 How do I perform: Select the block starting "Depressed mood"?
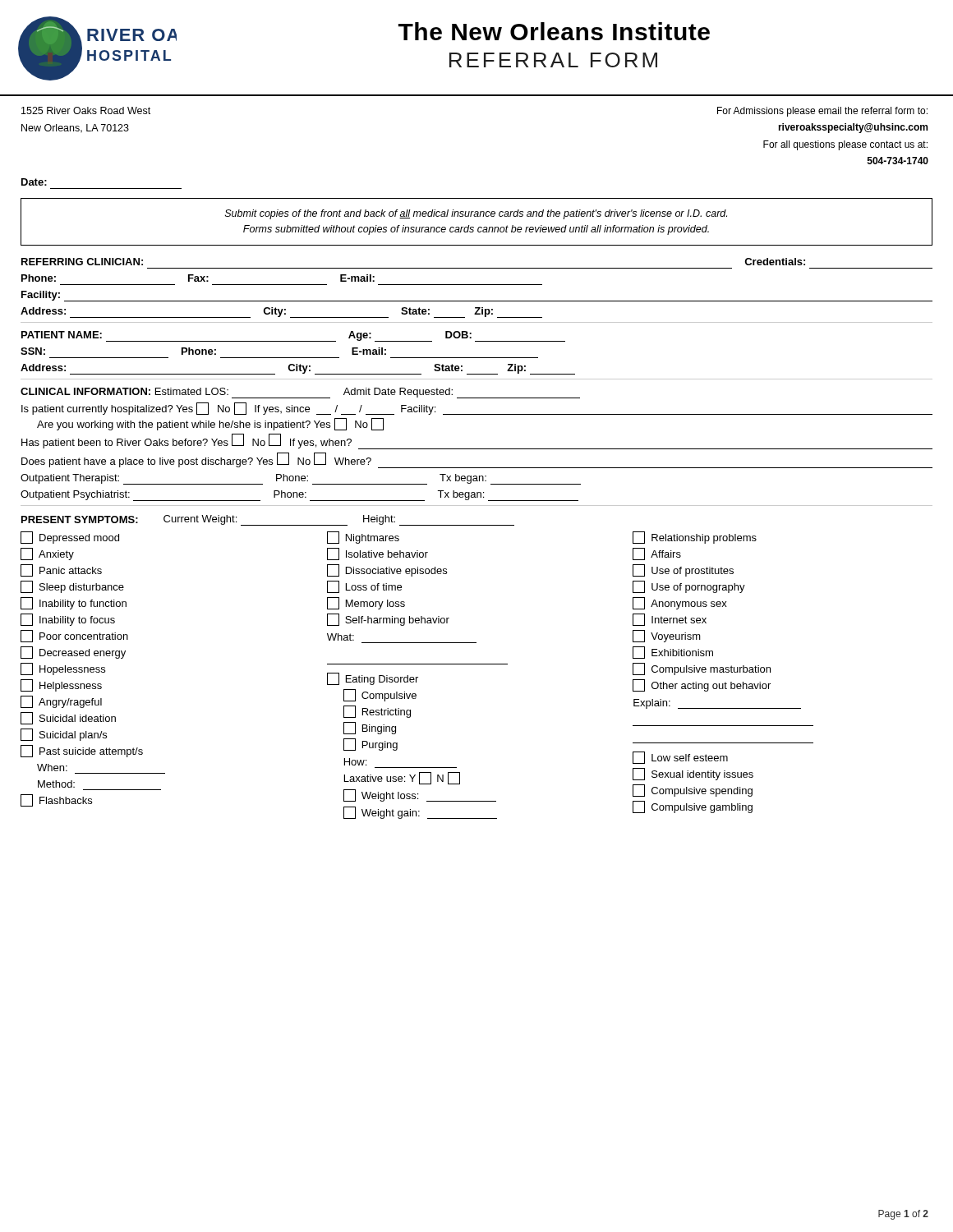point(70,538)
